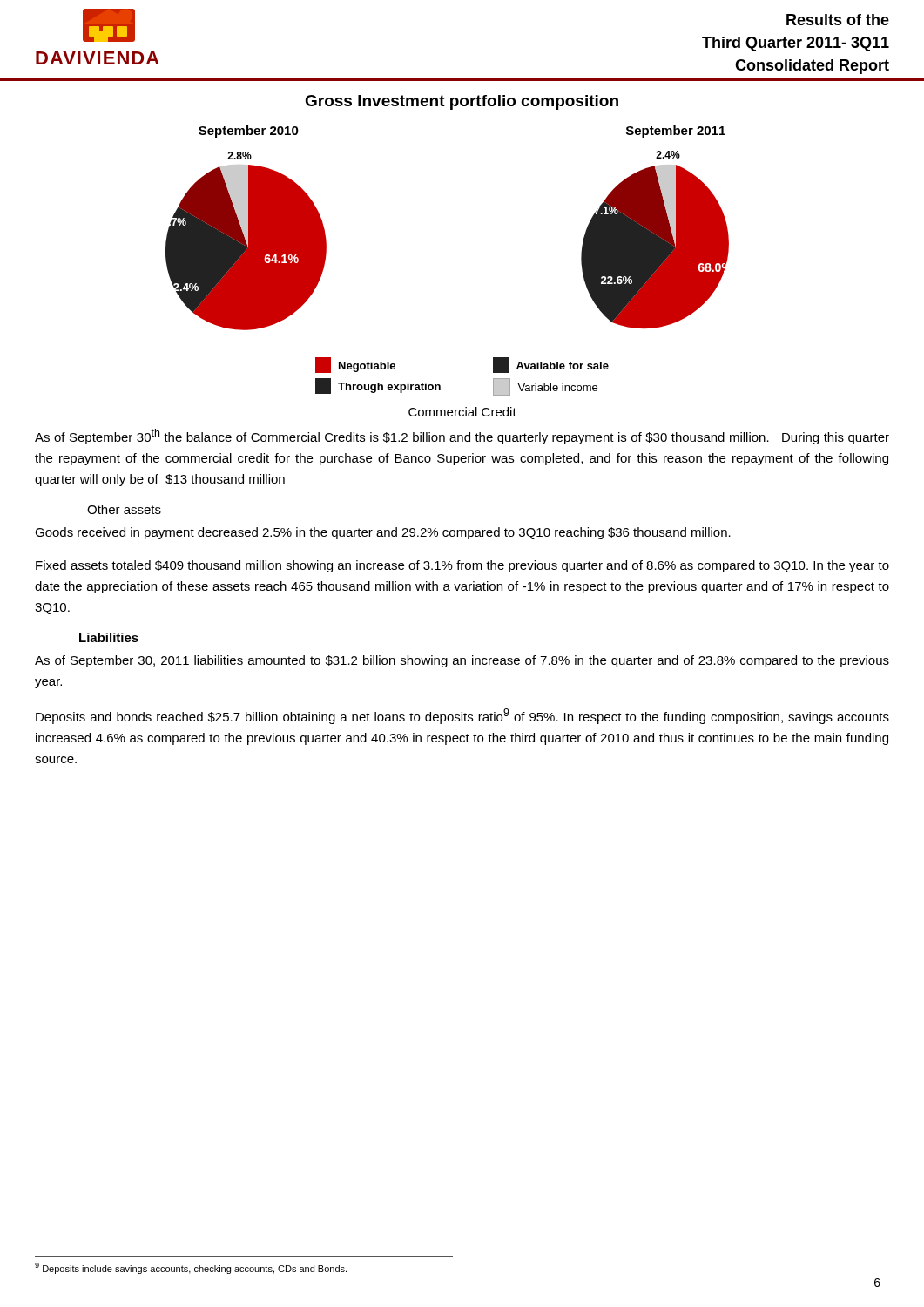Select the block starting "9 Deposits include"

point(191,1268)
